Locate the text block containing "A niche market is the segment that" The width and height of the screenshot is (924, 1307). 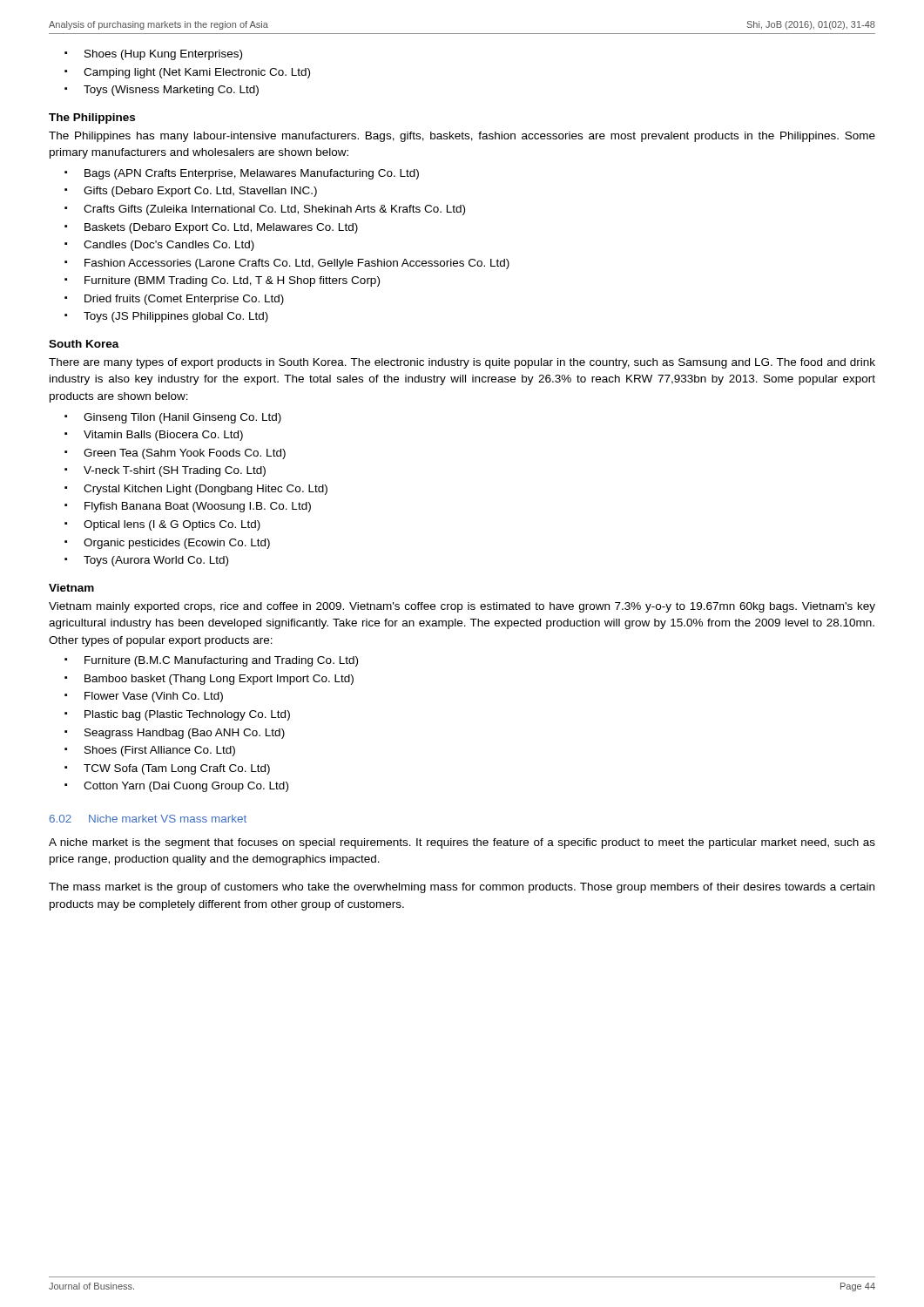[462, 850]
